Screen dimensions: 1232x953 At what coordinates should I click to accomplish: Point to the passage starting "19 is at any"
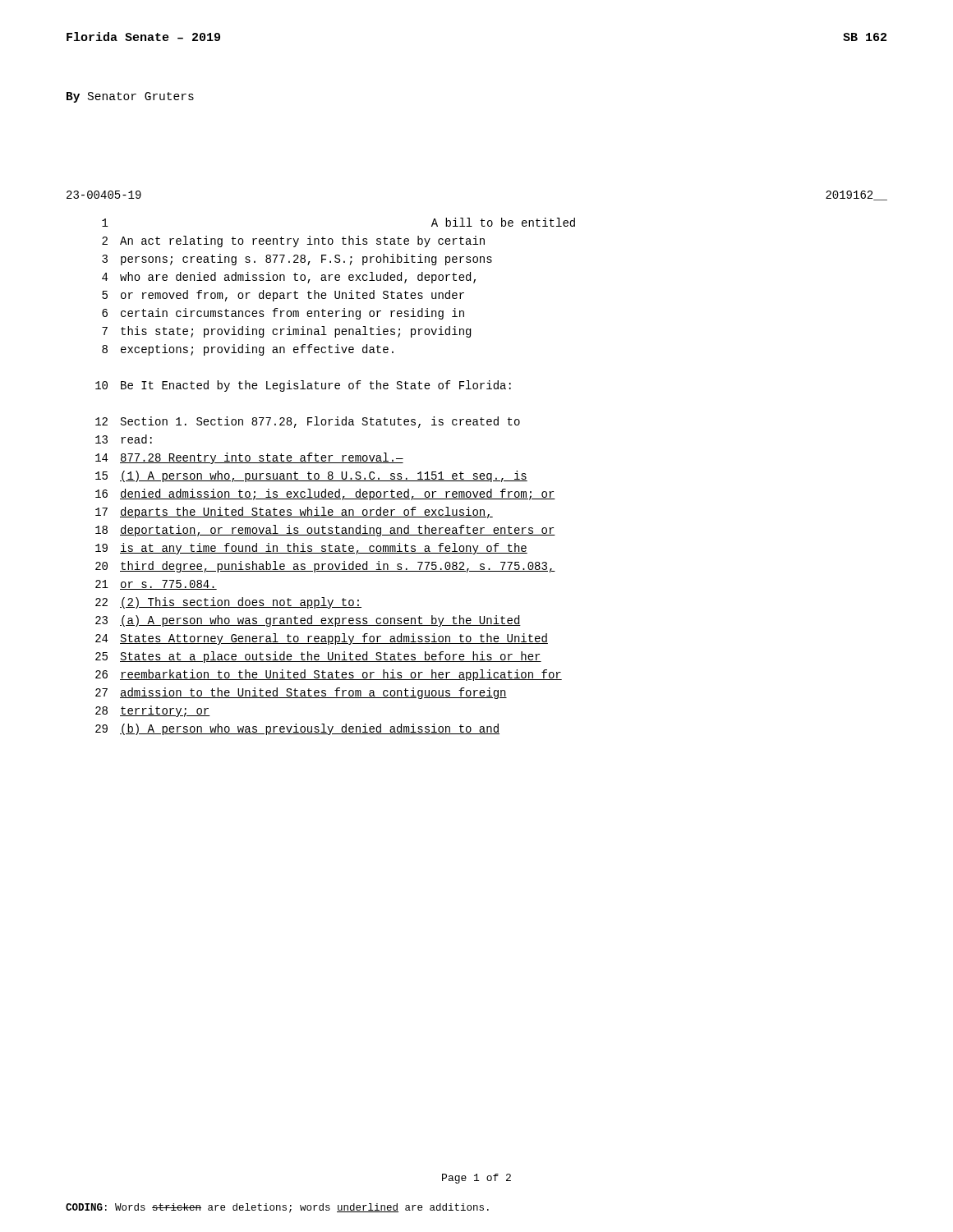pos(476,549)
